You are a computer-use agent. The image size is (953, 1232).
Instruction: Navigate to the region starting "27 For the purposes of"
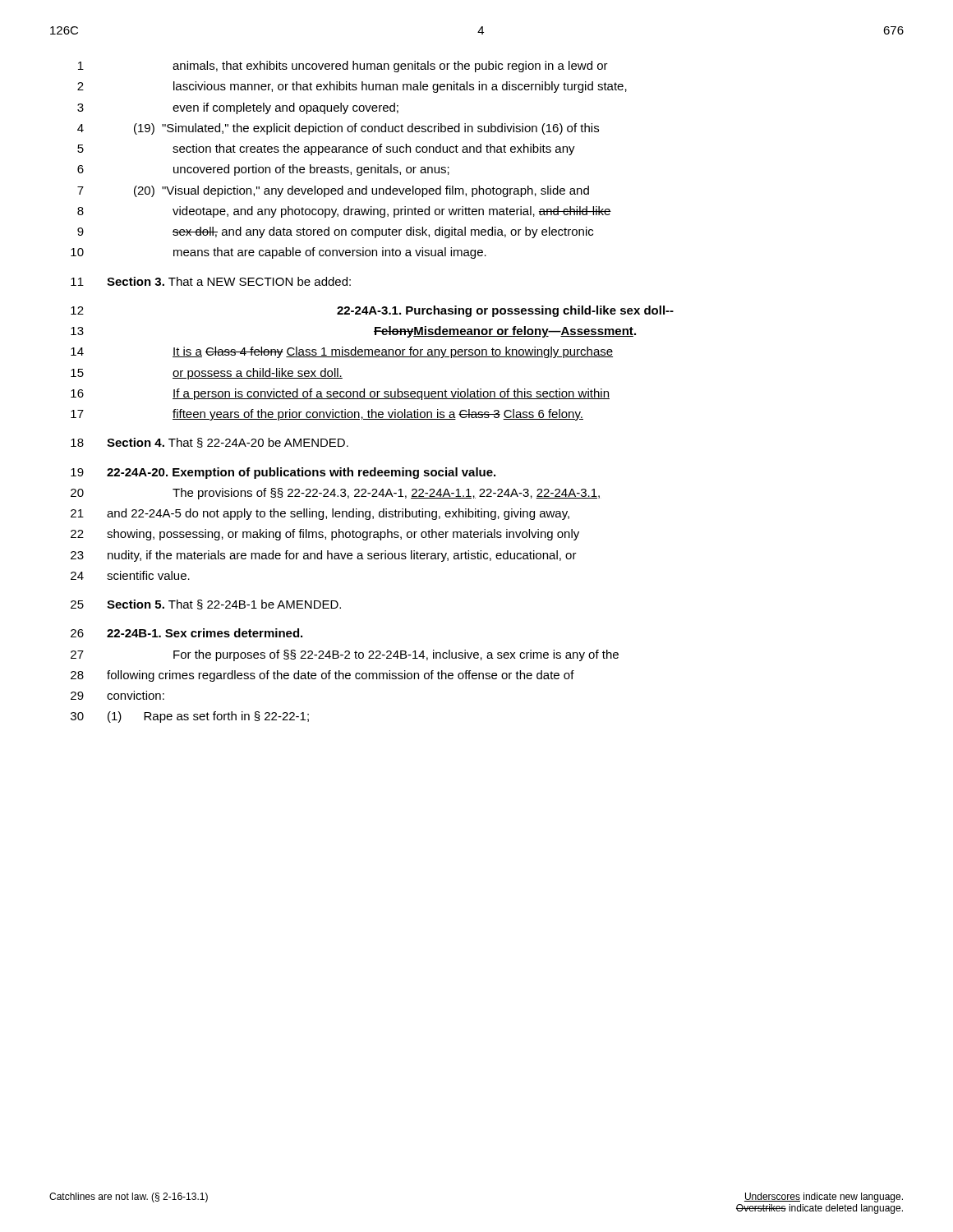476,654
